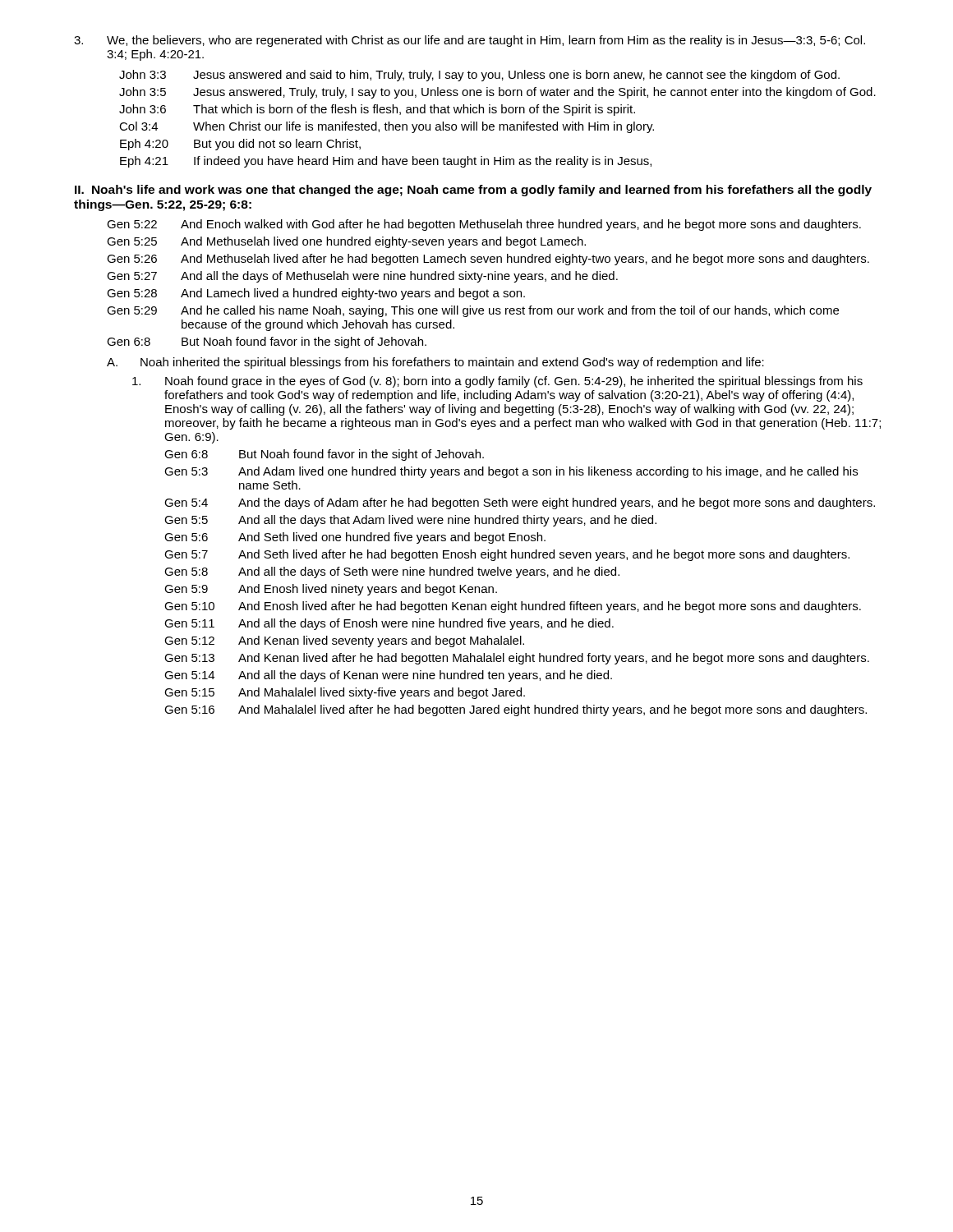
Task: Click on the list item containing "Gen 5:7 And Seth lived after"
Action: tap(526, 554)
